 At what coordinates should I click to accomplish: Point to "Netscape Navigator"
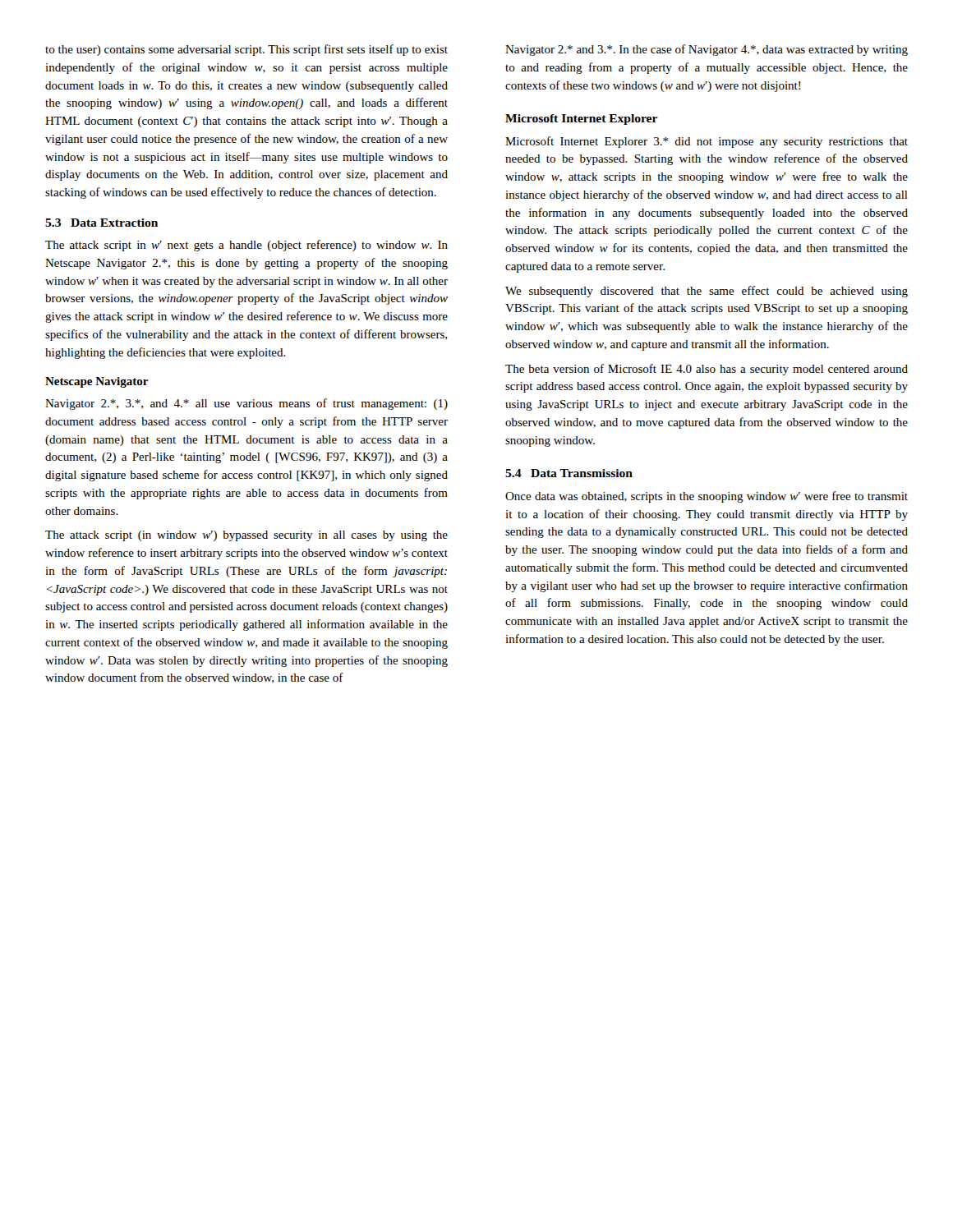click(x=97, y=381)
